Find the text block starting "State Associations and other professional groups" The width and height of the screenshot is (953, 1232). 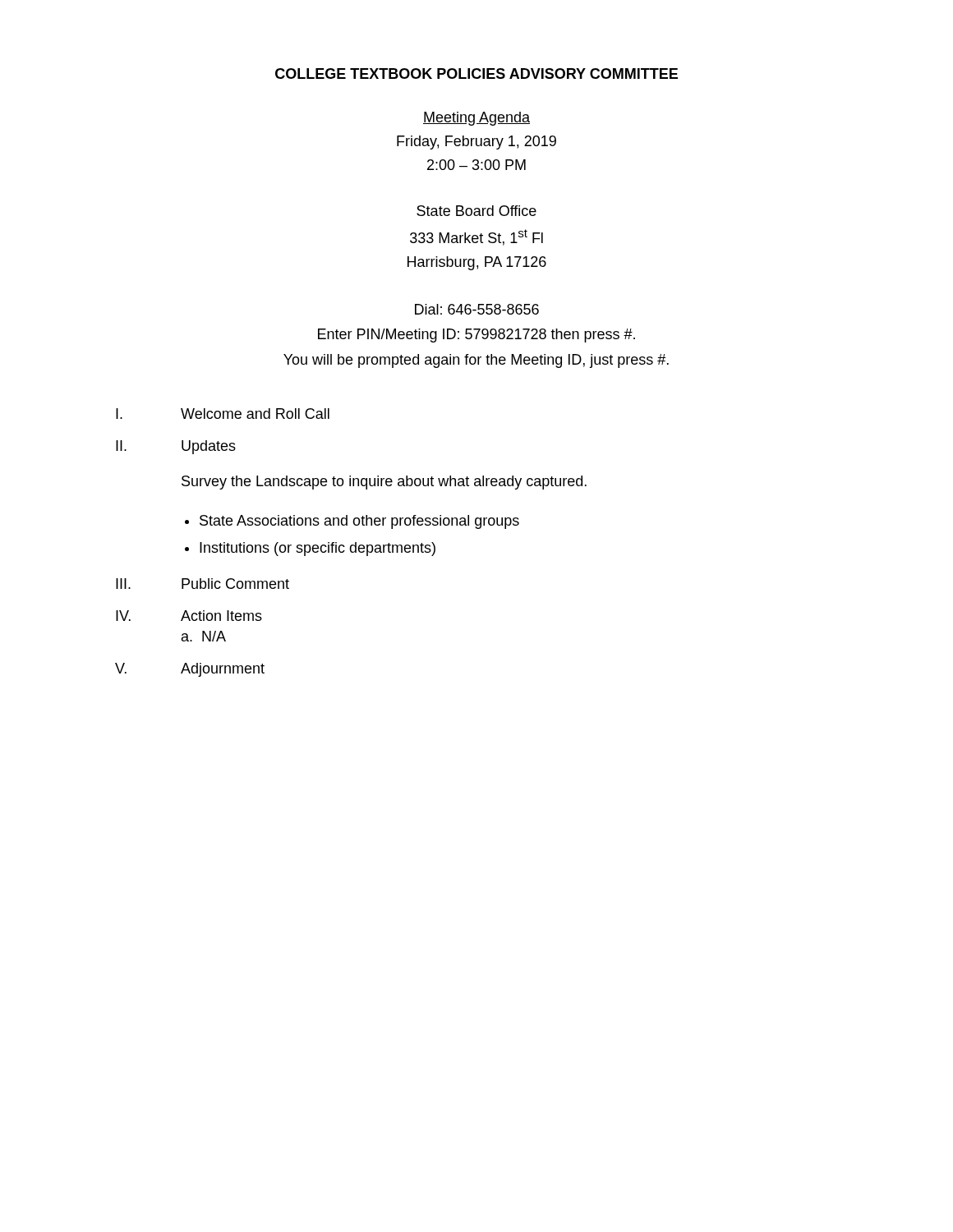pyautogui.click(x=359, y=521)
